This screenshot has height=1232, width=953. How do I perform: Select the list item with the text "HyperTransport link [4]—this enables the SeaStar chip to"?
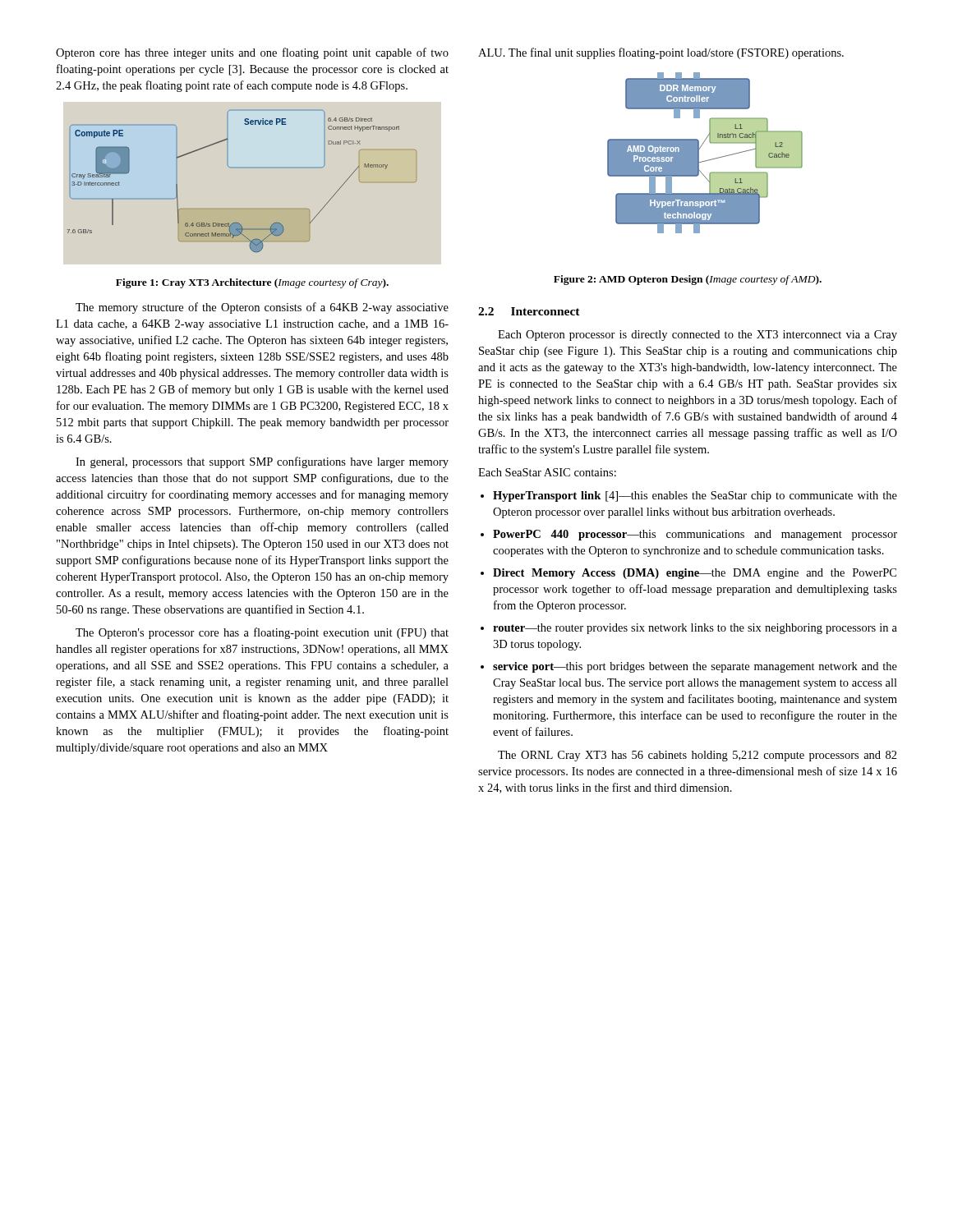pos(695,504)
